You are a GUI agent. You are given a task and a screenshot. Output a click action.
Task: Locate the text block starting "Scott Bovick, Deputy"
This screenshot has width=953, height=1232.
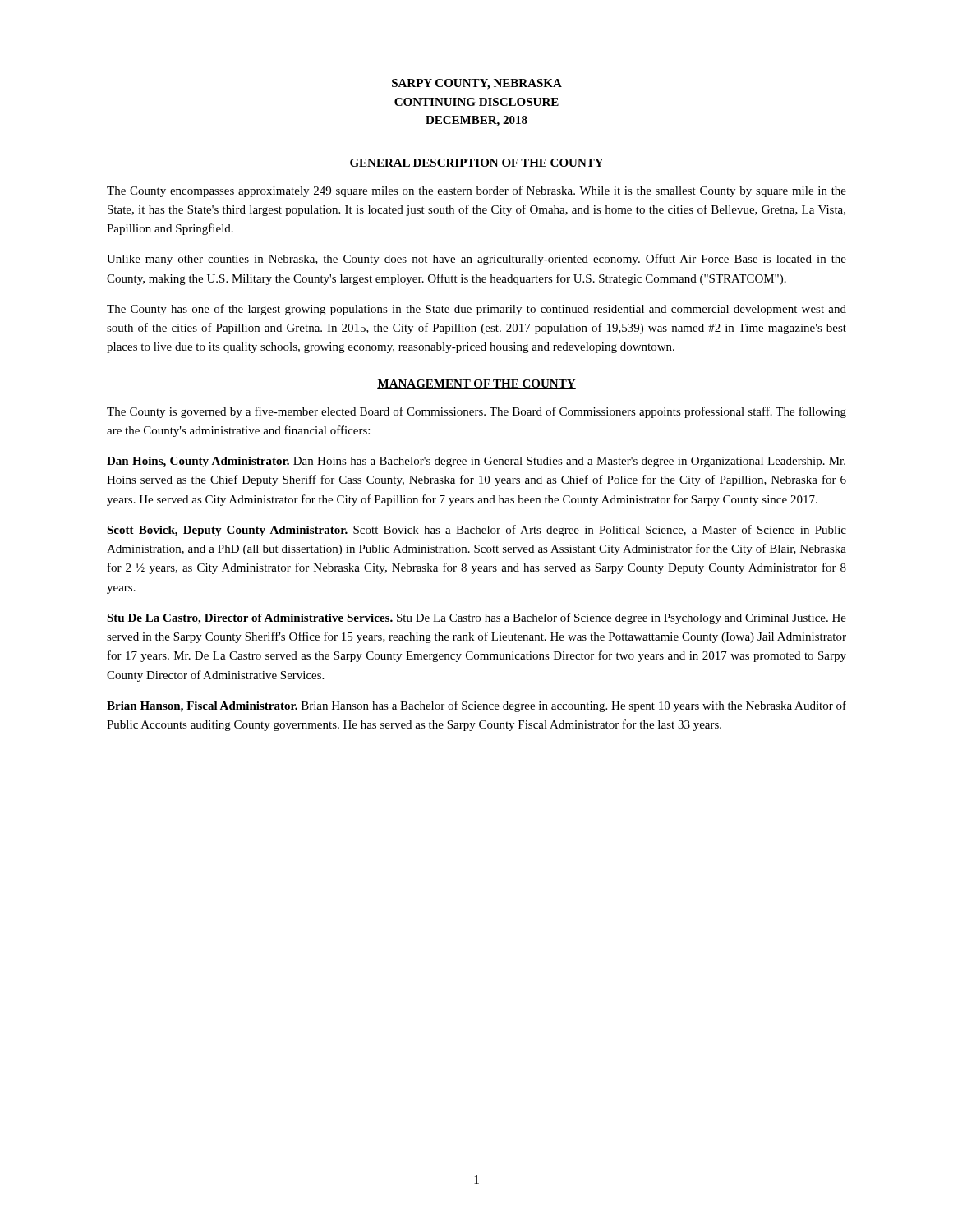[x=476, y=558]
